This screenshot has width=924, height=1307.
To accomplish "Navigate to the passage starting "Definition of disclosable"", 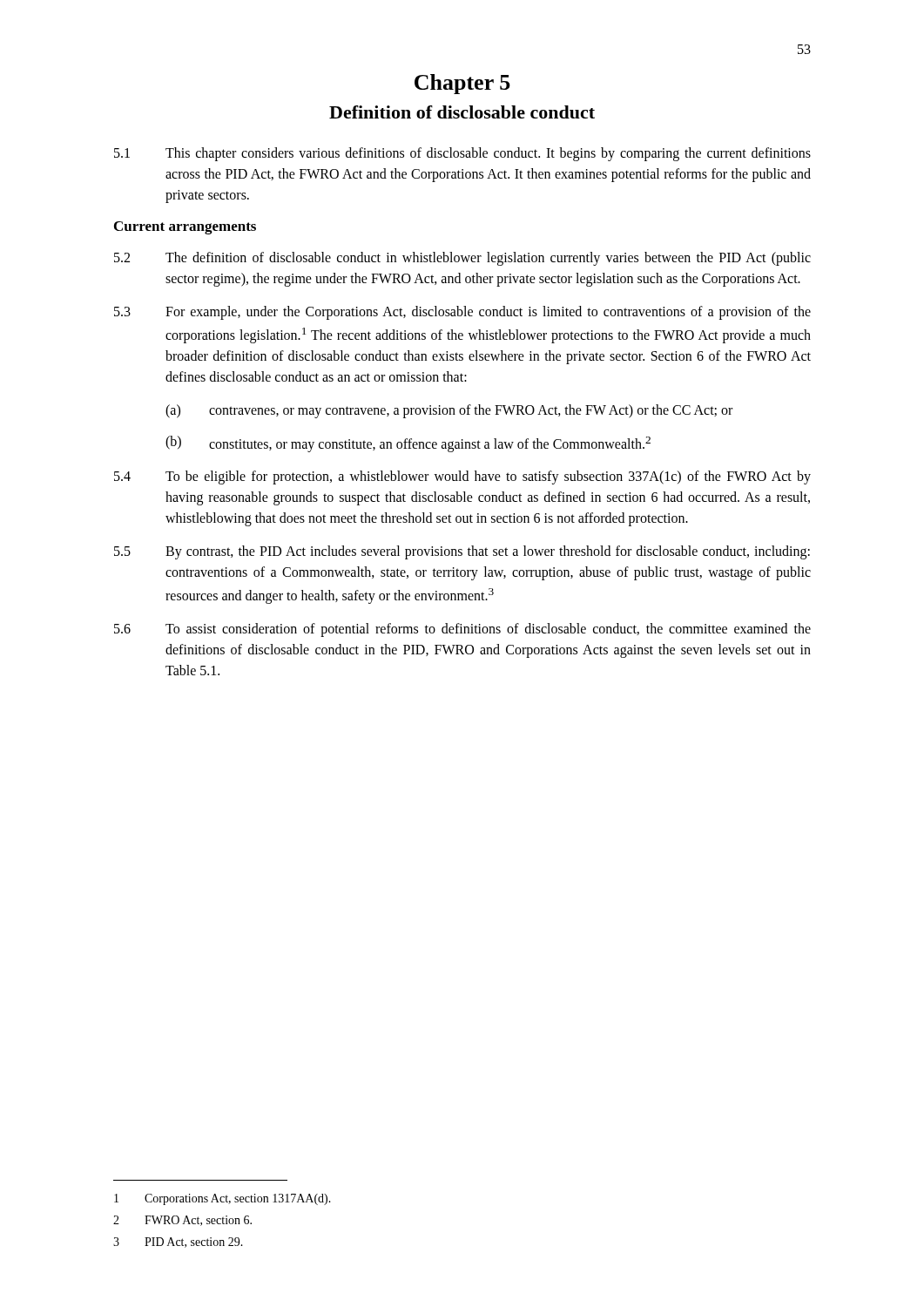I will tap(462, 112).
